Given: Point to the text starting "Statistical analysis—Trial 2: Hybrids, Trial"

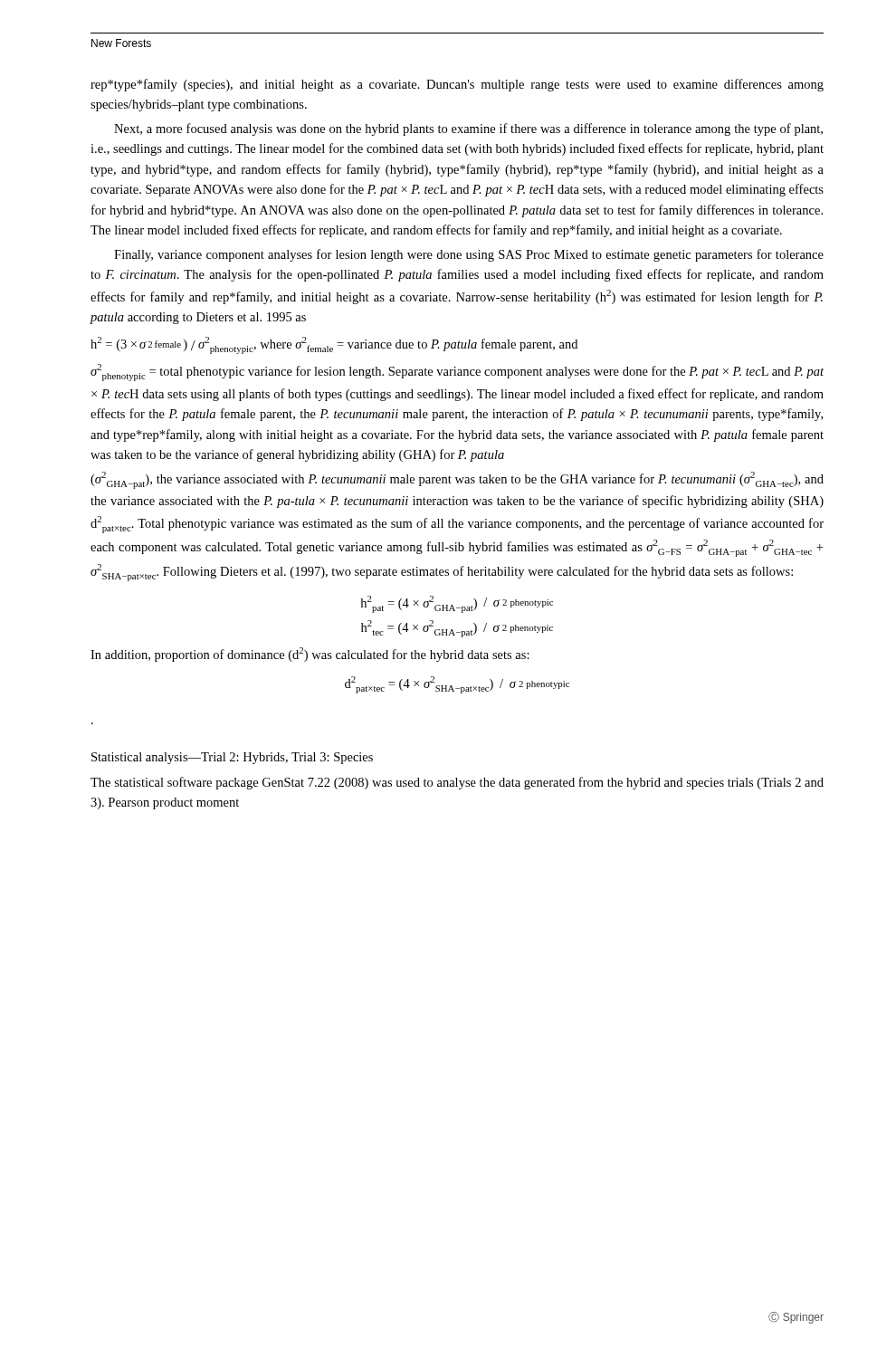Looking at the screenshot, I should [232, 758].
